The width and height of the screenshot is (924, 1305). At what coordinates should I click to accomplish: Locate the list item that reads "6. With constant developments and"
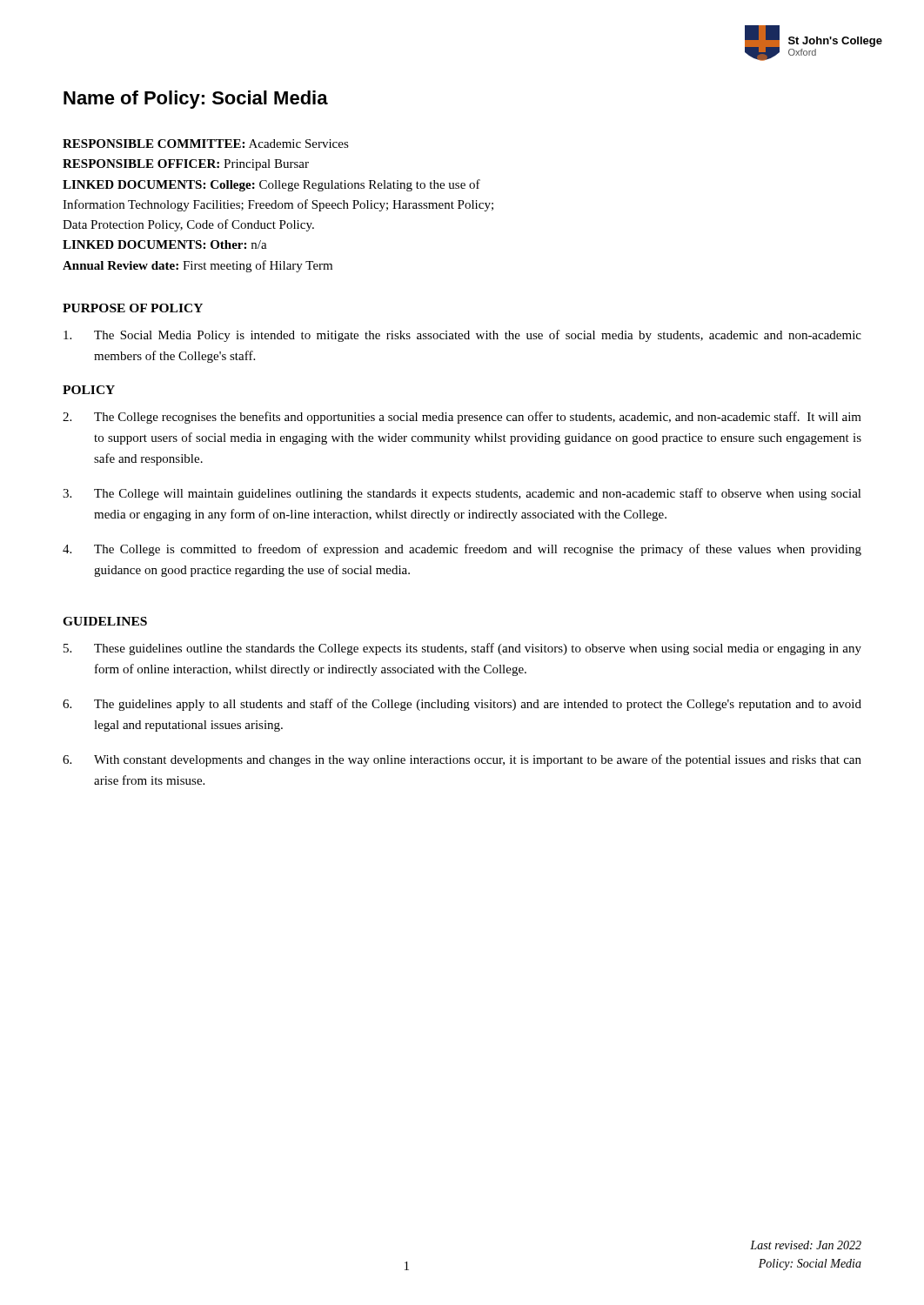coord(462,770)
